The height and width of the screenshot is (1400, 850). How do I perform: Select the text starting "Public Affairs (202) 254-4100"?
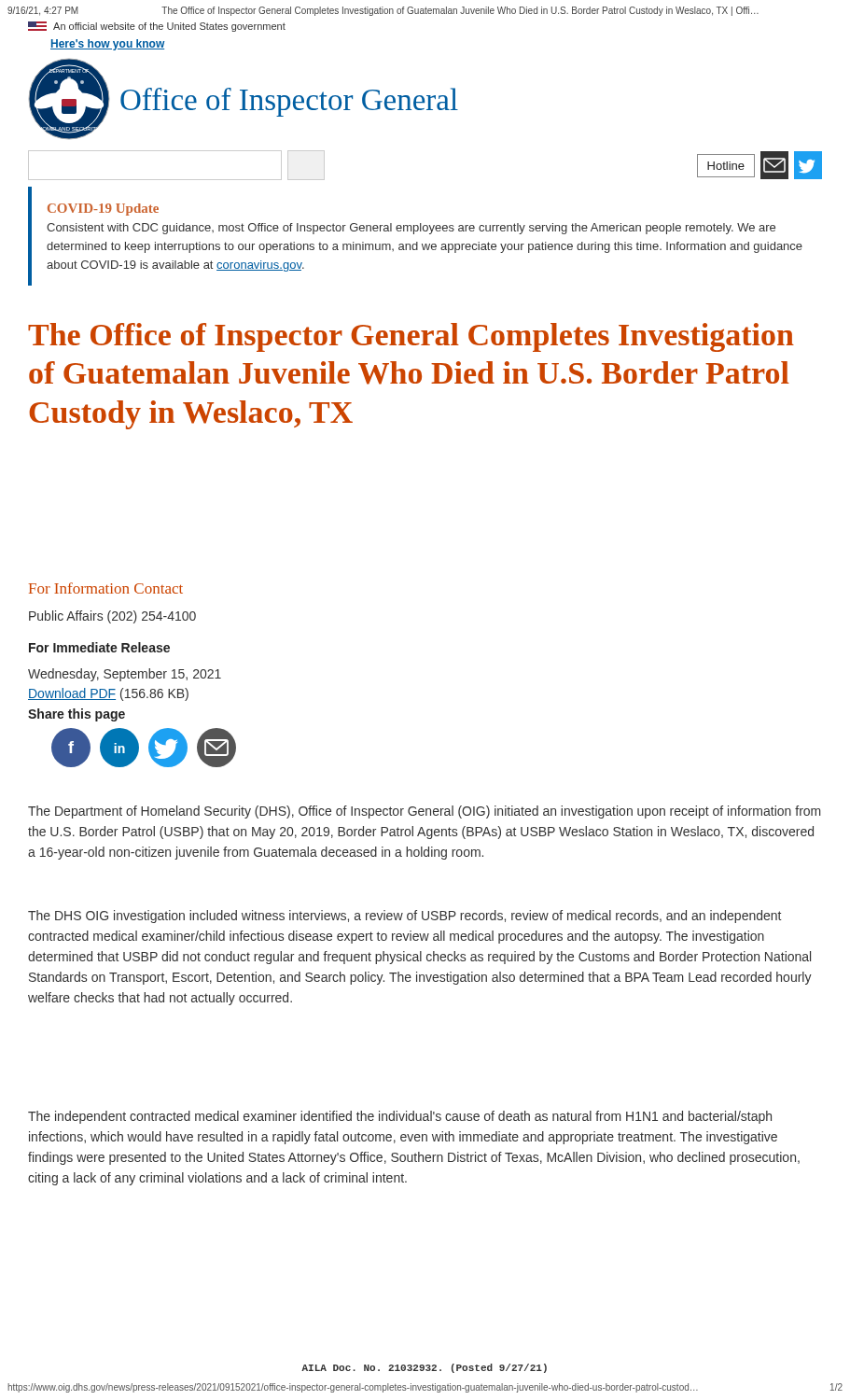(x=112, y=616)
